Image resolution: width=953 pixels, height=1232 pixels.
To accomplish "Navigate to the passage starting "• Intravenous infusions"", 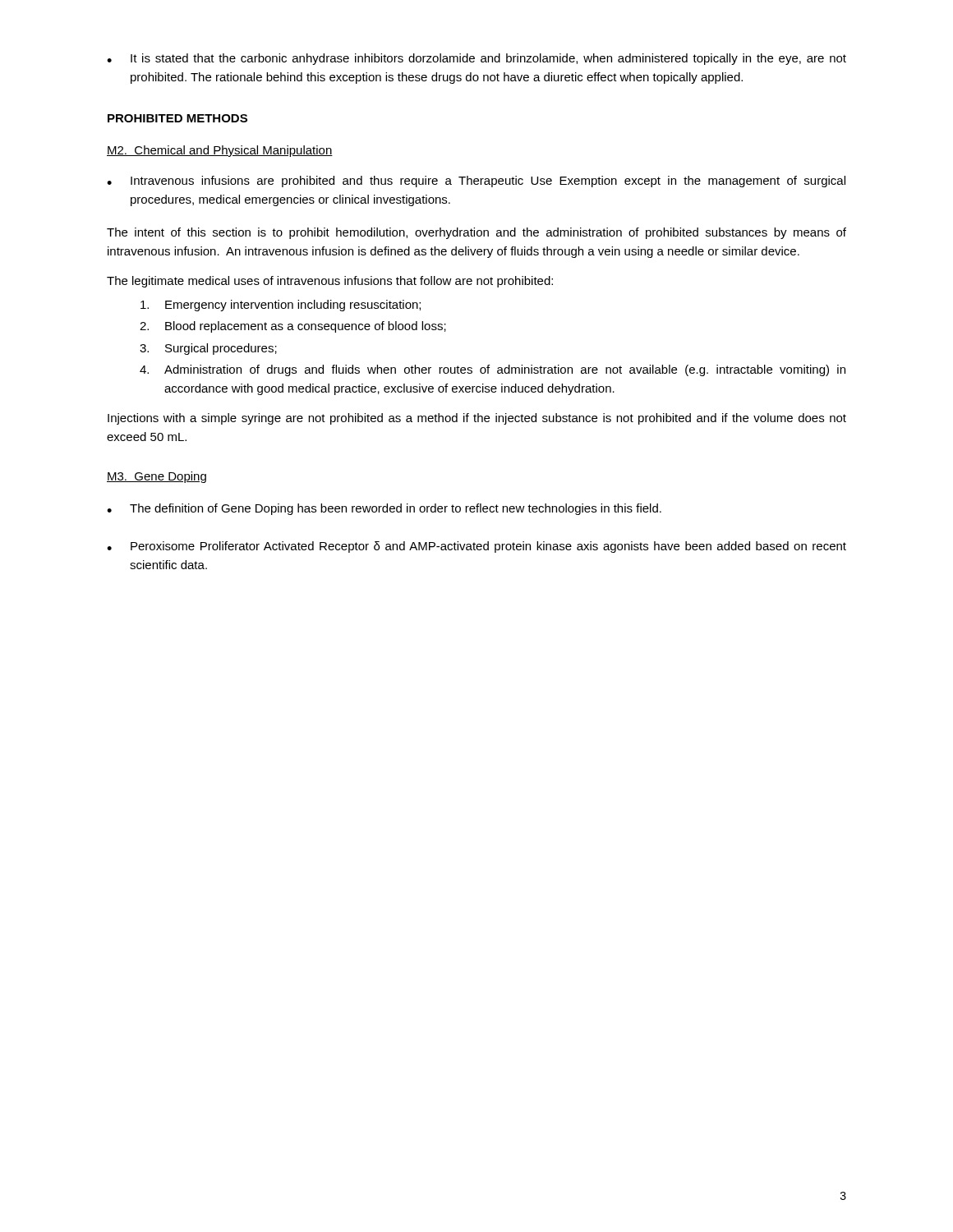I will (476, 190).
